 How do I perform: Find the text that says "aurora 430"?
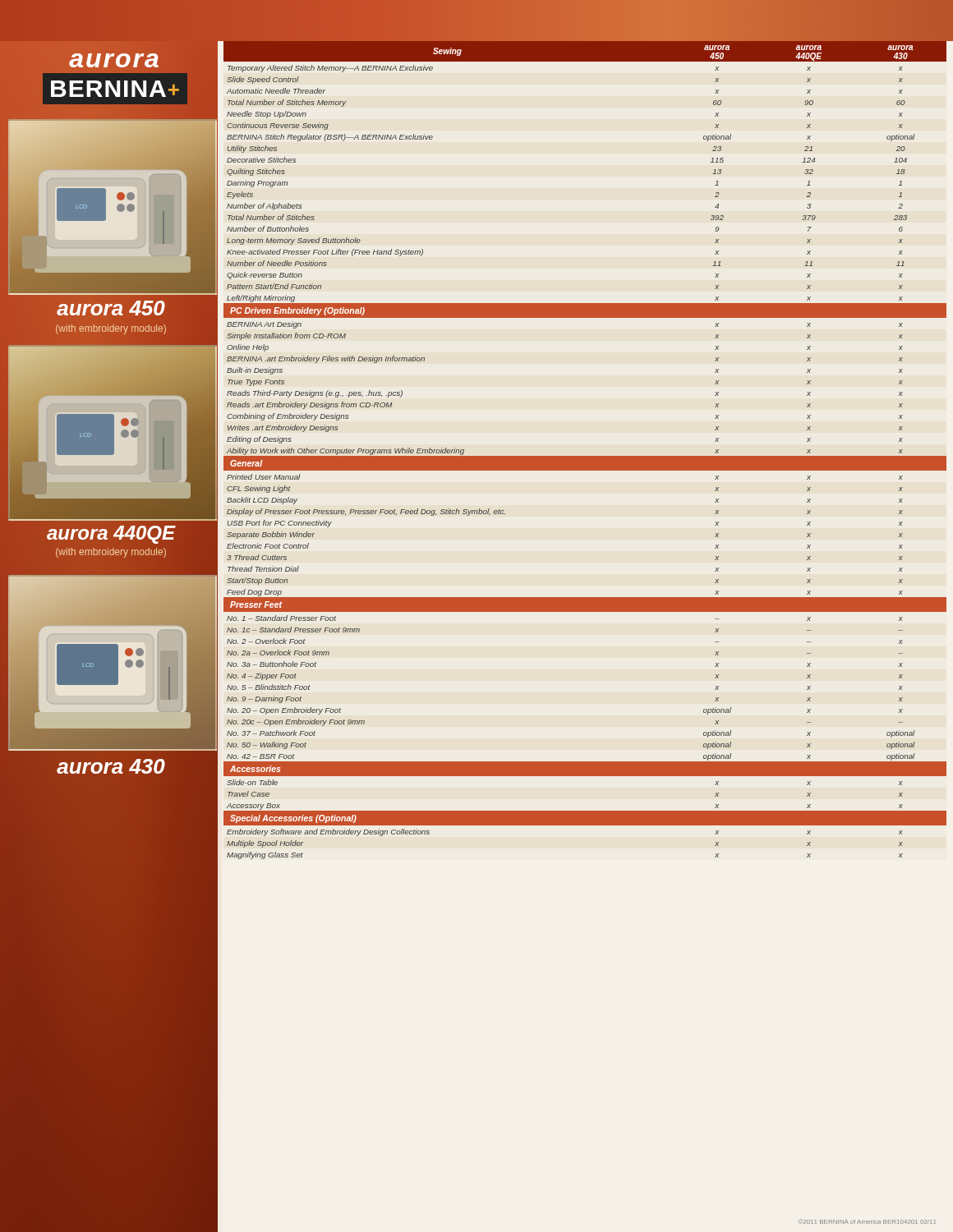pos(111,767)
